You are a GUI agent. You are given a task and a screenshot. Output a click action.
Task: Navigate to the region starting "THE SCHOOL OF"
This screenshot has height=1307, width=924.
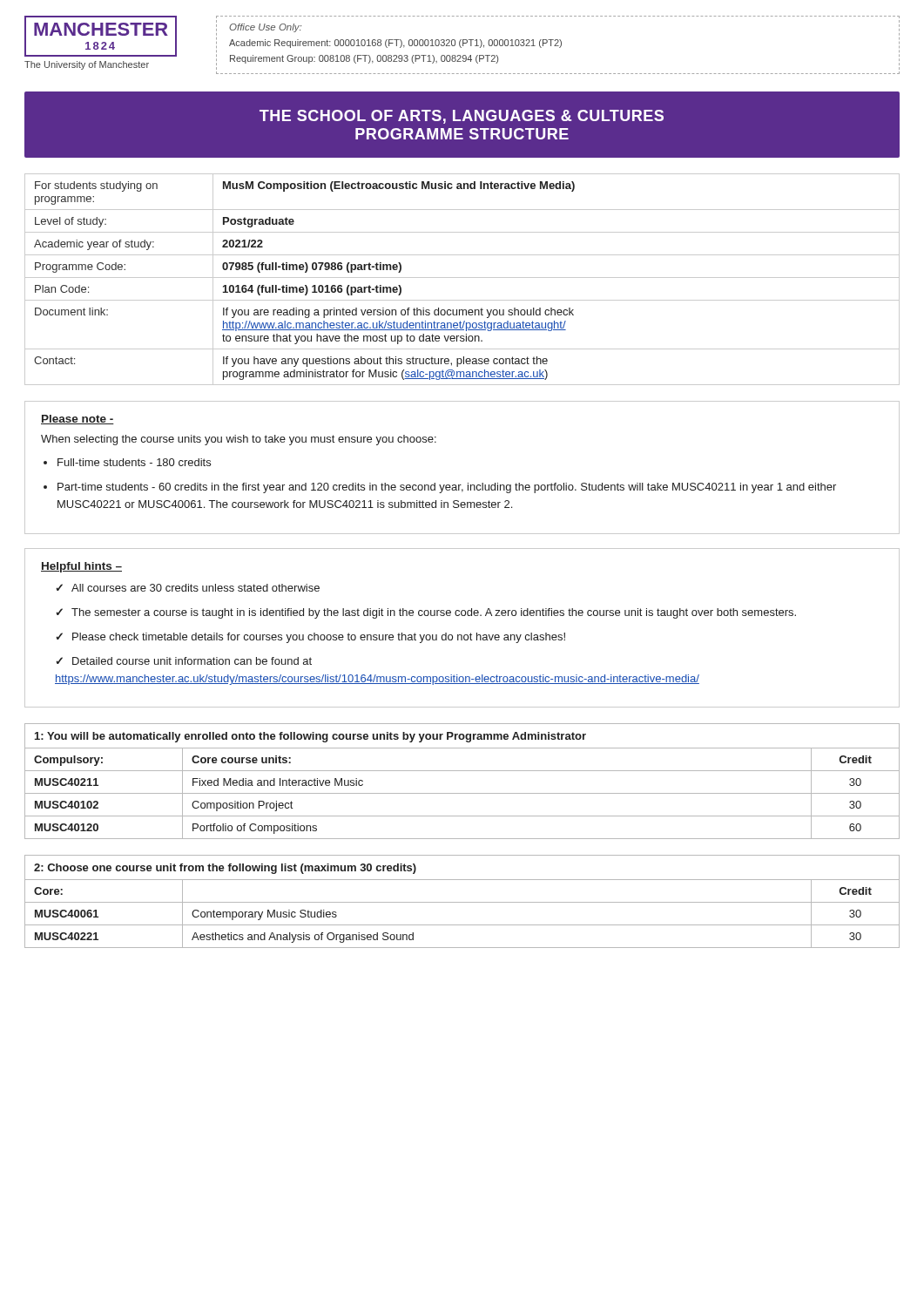tap(462, 126)
